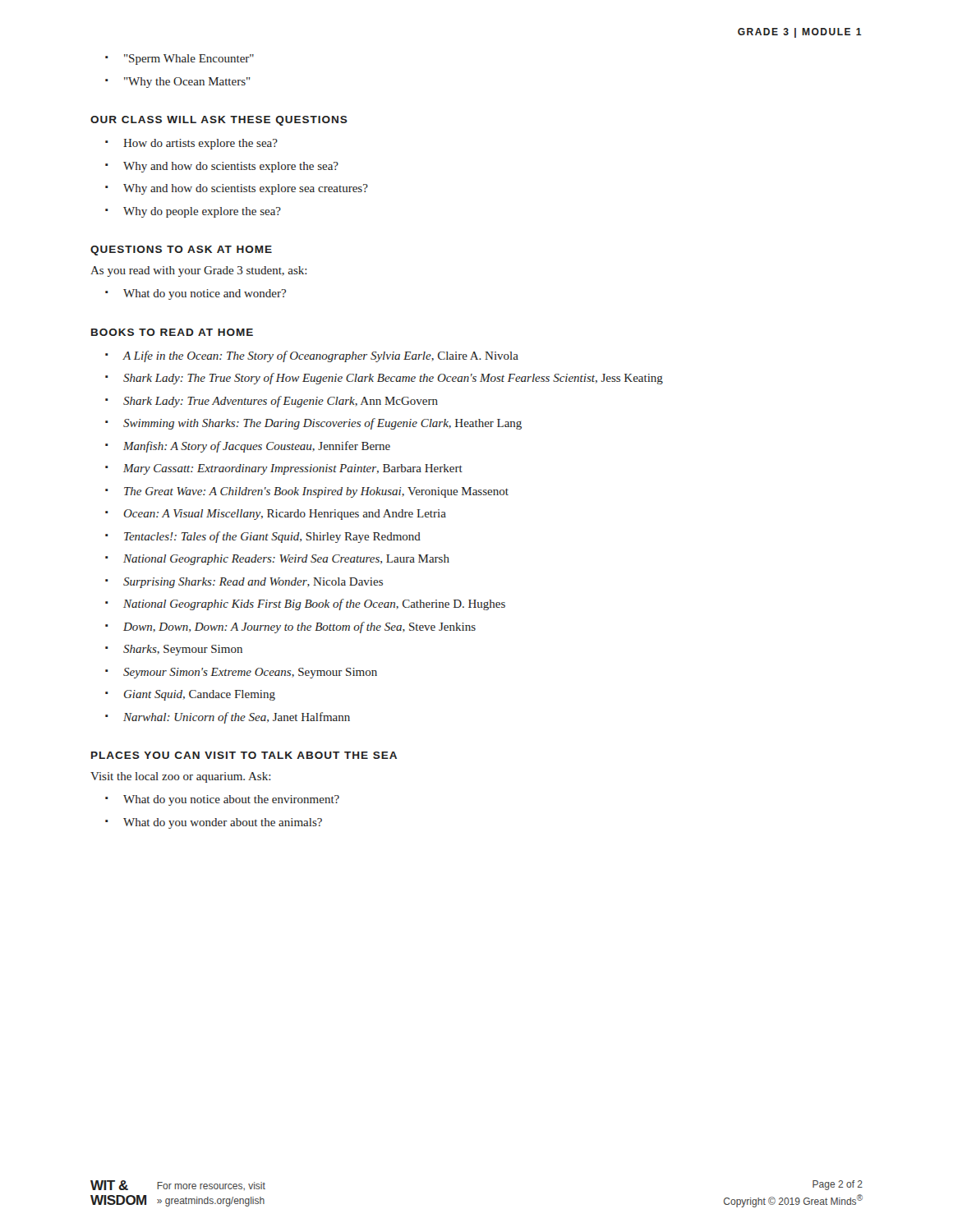953x1232 pixels.
Task: Point to the block beginning "Mary Cassatt: Extraordinary Impressionist"
Action: point(284,469)
